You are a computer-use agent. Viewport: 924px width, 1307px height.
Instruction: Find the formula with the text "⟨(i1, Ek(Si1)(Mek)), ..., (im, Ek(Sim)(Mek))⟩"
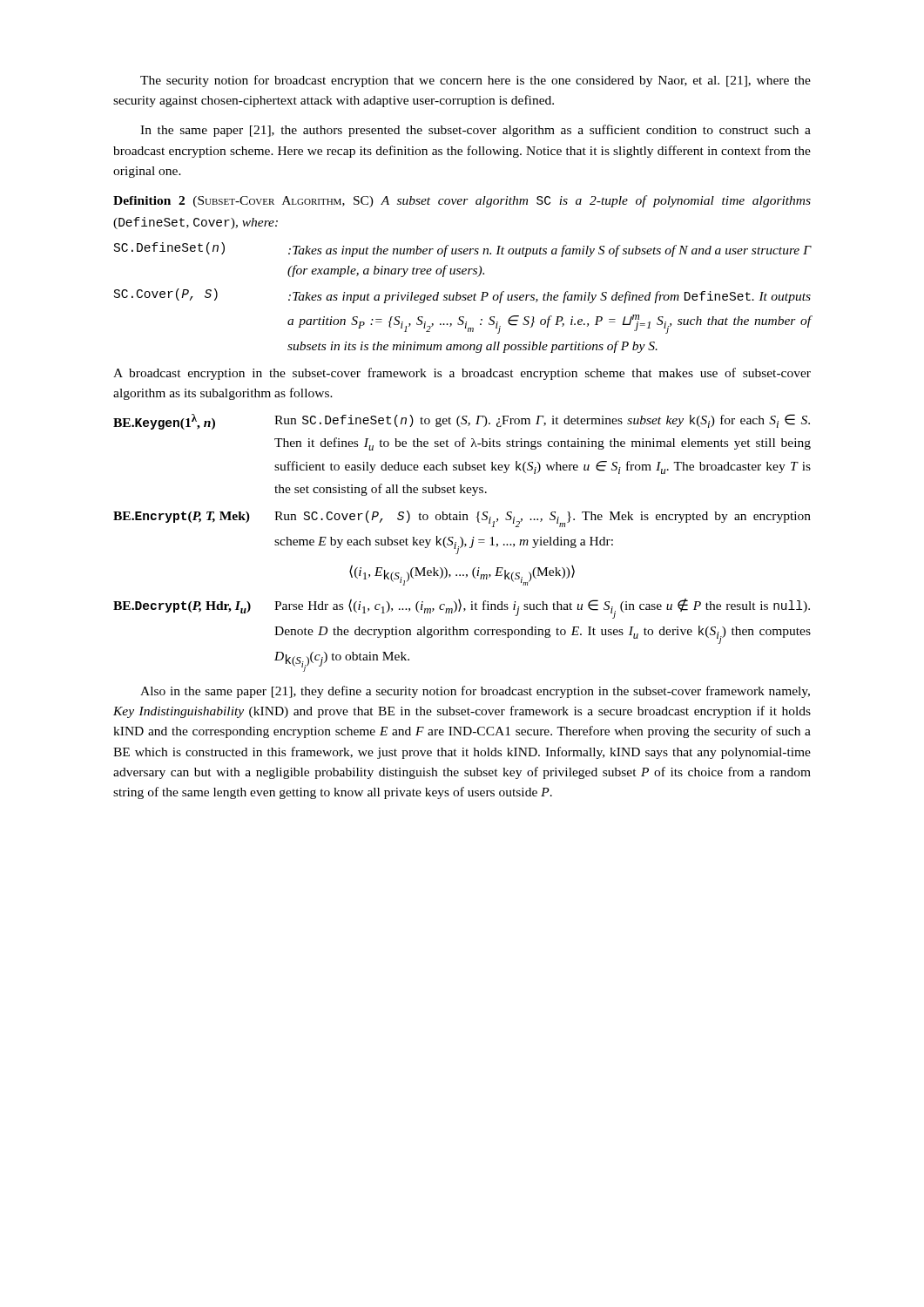coord(462,576)
